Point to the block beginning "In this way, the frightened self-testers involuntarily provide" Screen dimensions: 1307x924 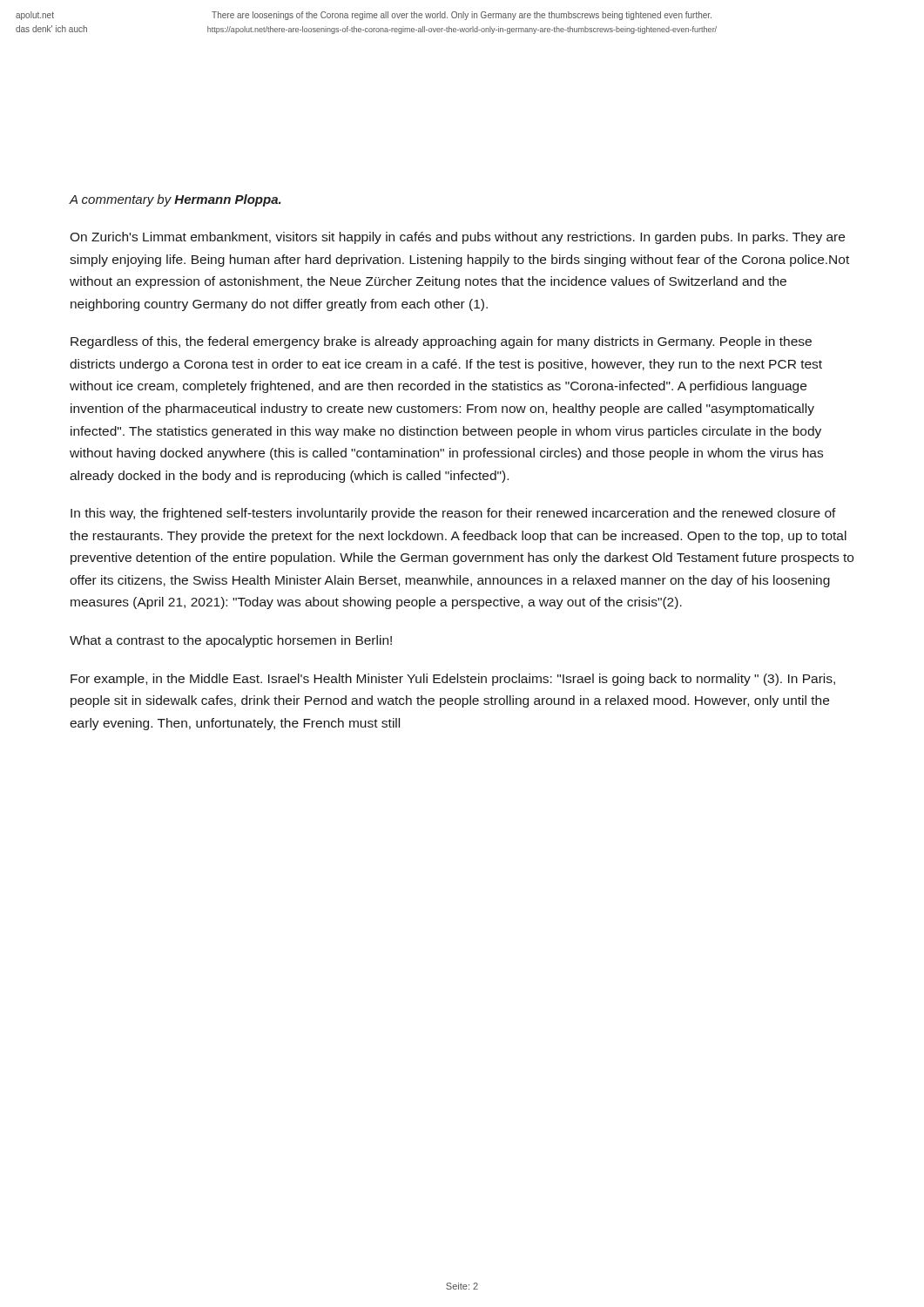[x=462, y=558]
